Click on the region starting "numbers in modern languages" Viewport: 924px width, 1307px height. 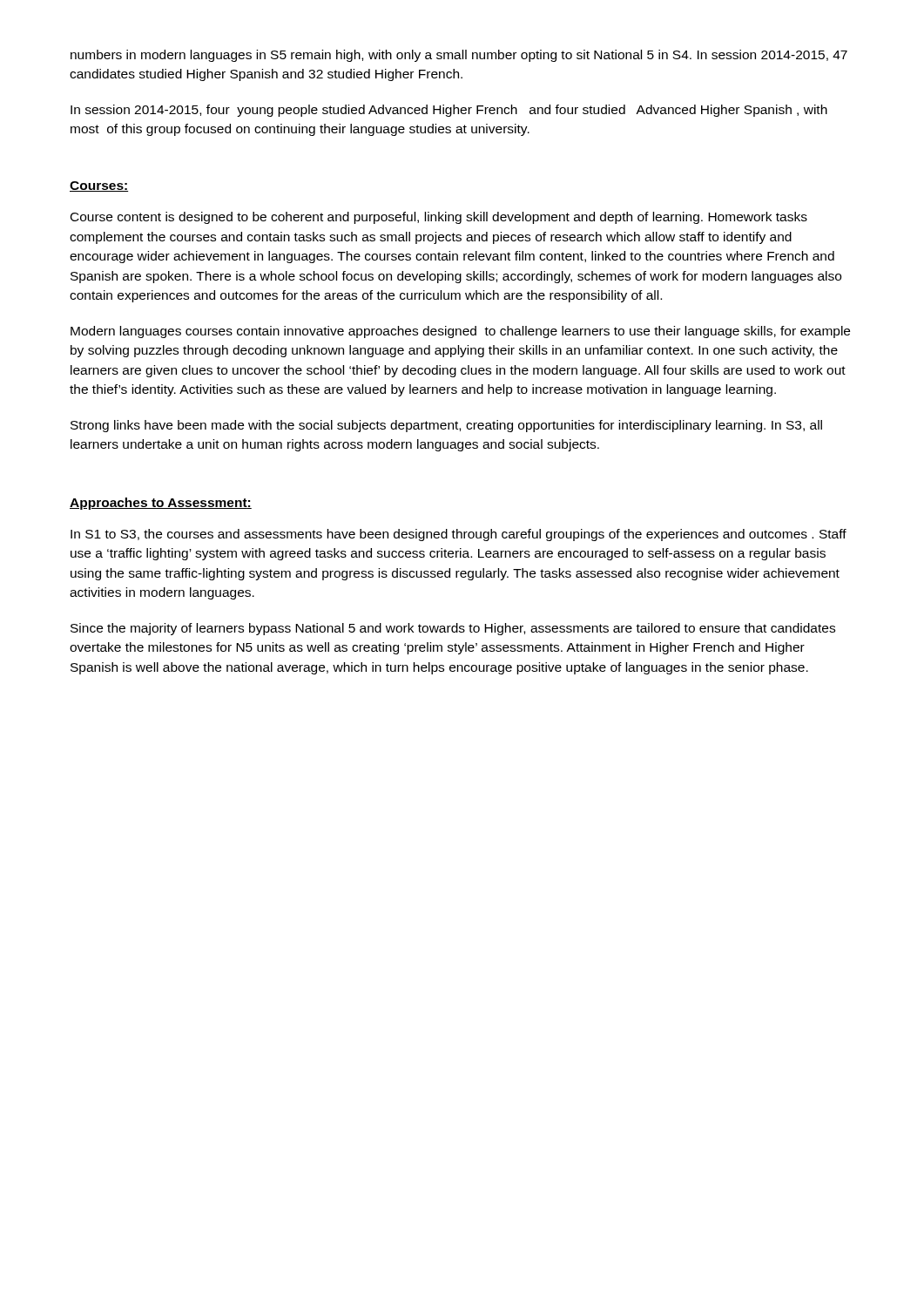click(x=459, y=64)
